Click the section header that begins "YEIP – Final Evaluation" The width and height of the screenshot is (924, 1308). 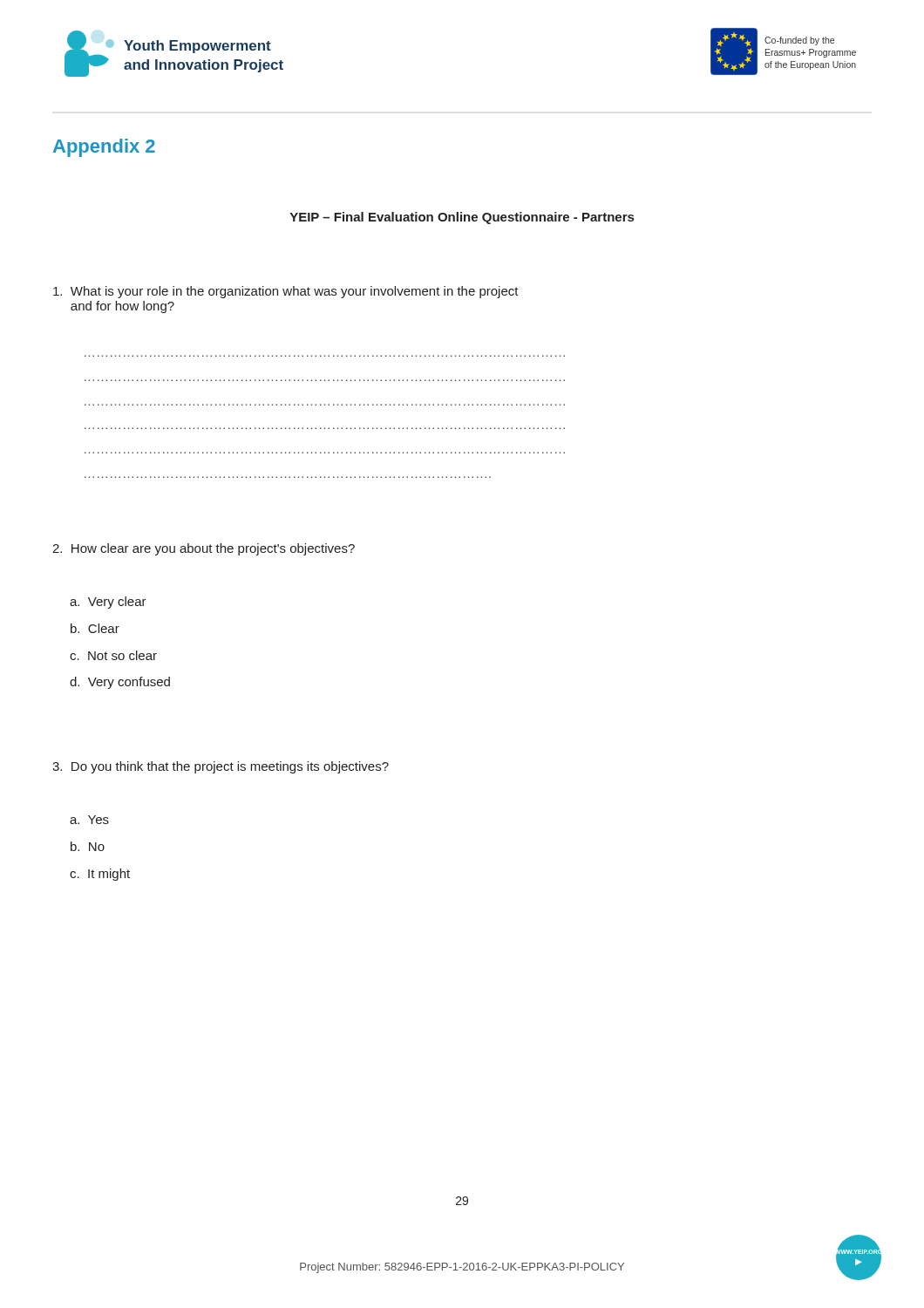click(462, 217)
